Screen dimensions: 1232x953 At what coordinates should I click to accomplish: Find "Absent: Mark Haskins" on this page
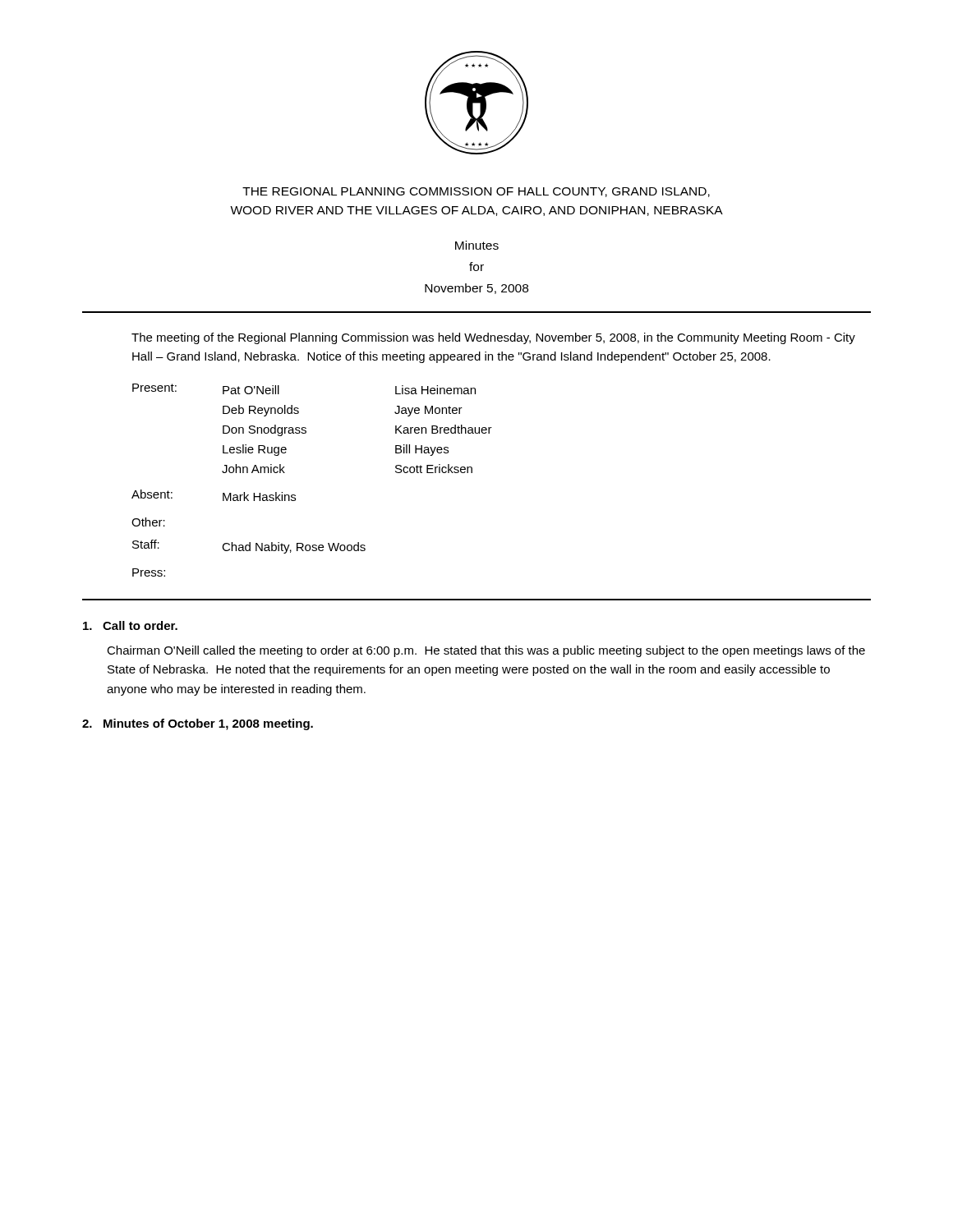[x=263, y=497]
